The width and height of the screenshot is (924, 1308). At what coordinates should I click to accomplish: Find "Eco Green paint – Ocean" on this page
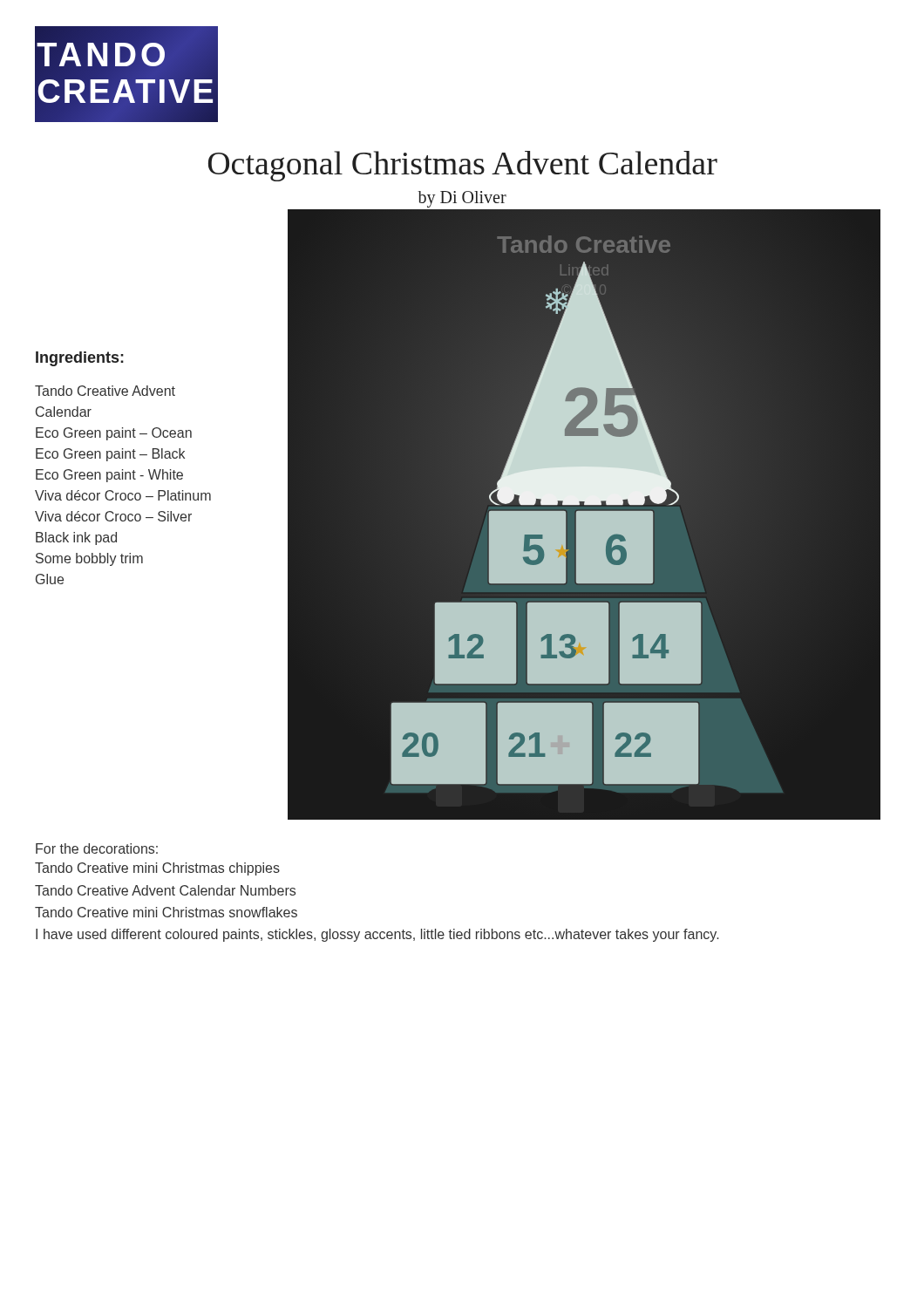(x=114, y=433)
